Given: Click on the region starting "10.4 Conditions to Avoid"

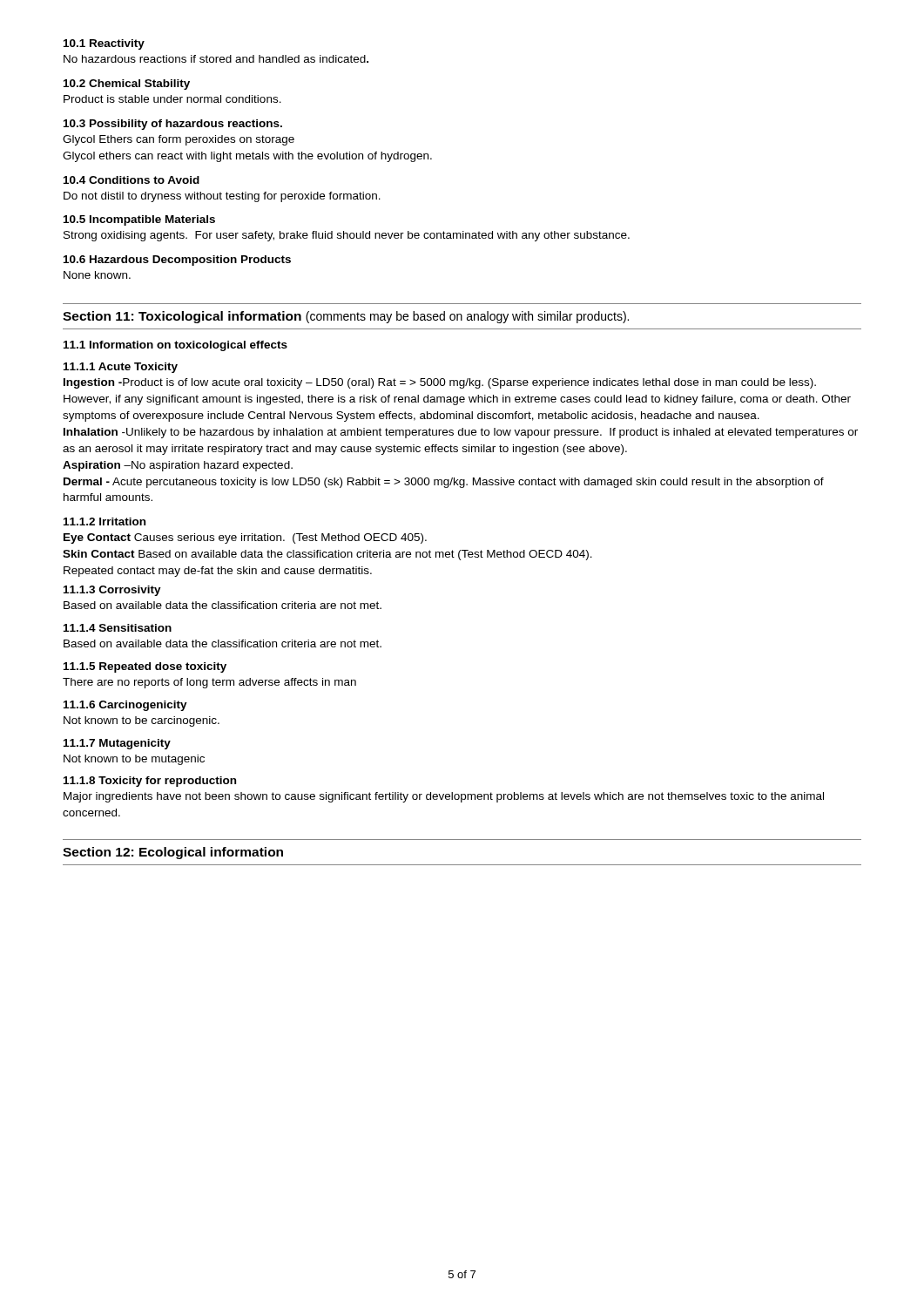Looking at the screenshot, I should 131,180.
